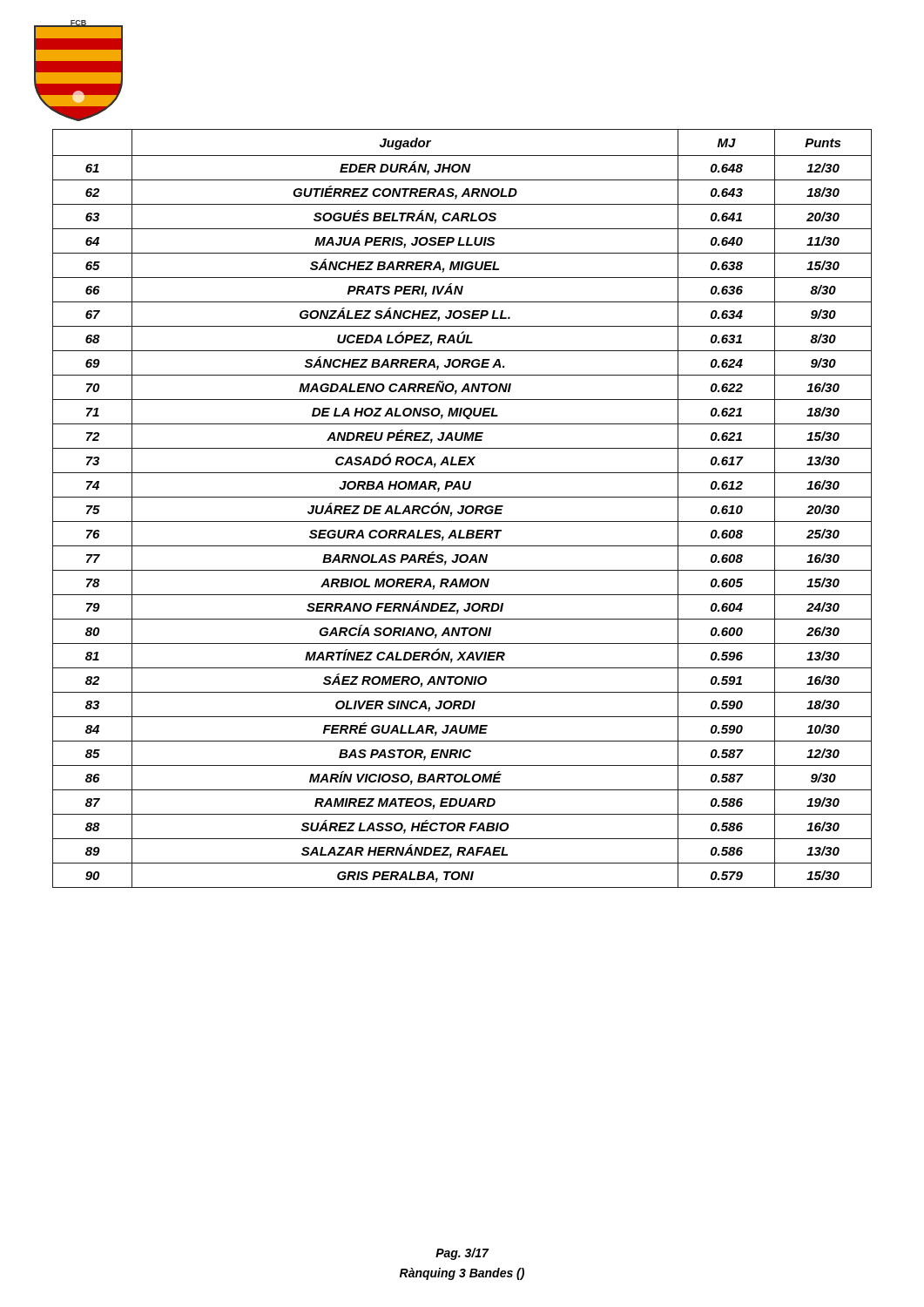Select the table that reads "GONZÁLEZ SÁNCHEZ, JOSEP"
Viewport: 924px width, 1307px height.
click(x=462, y=508)
